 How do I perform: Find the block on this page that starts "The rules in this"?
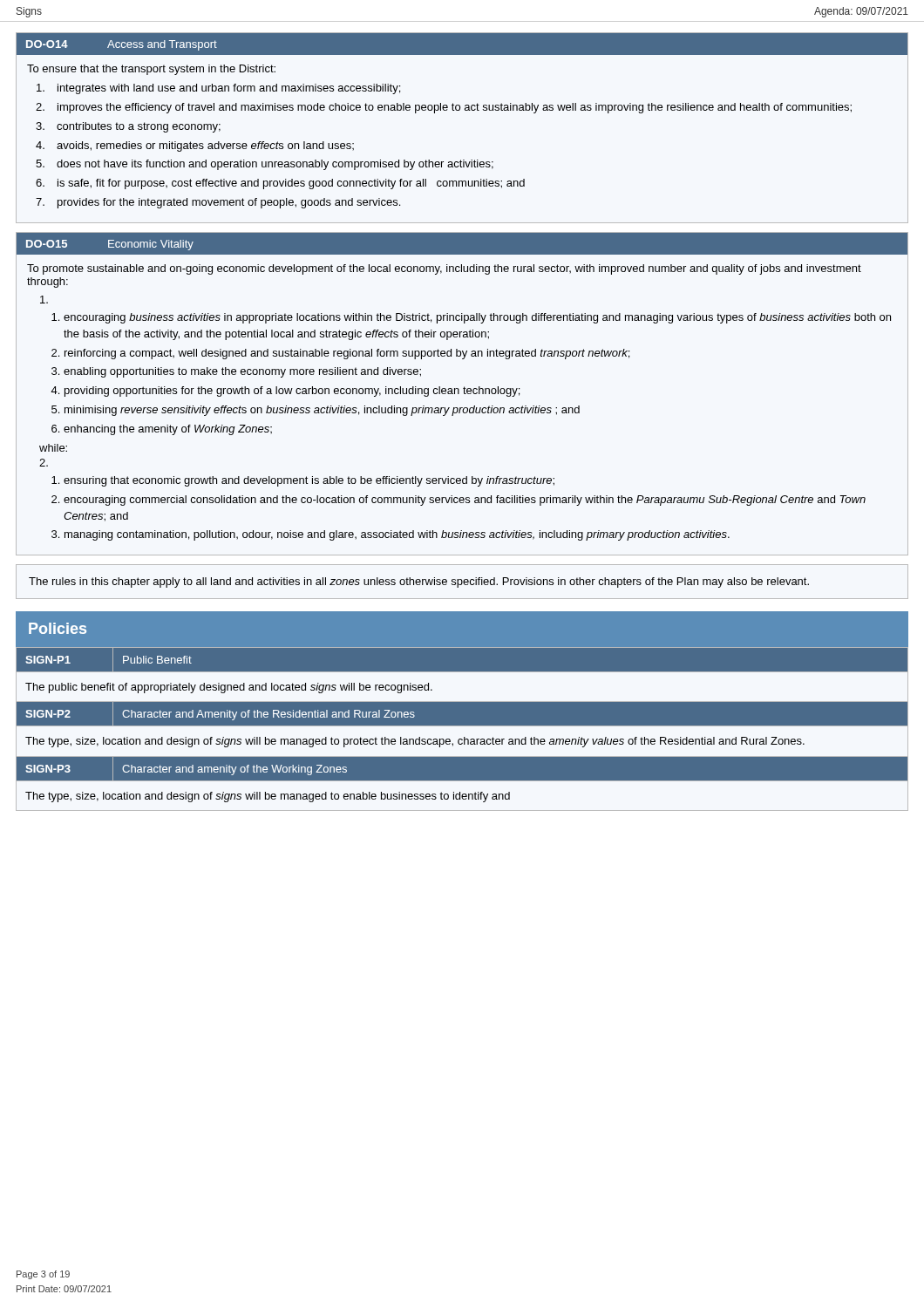(419, 581)
